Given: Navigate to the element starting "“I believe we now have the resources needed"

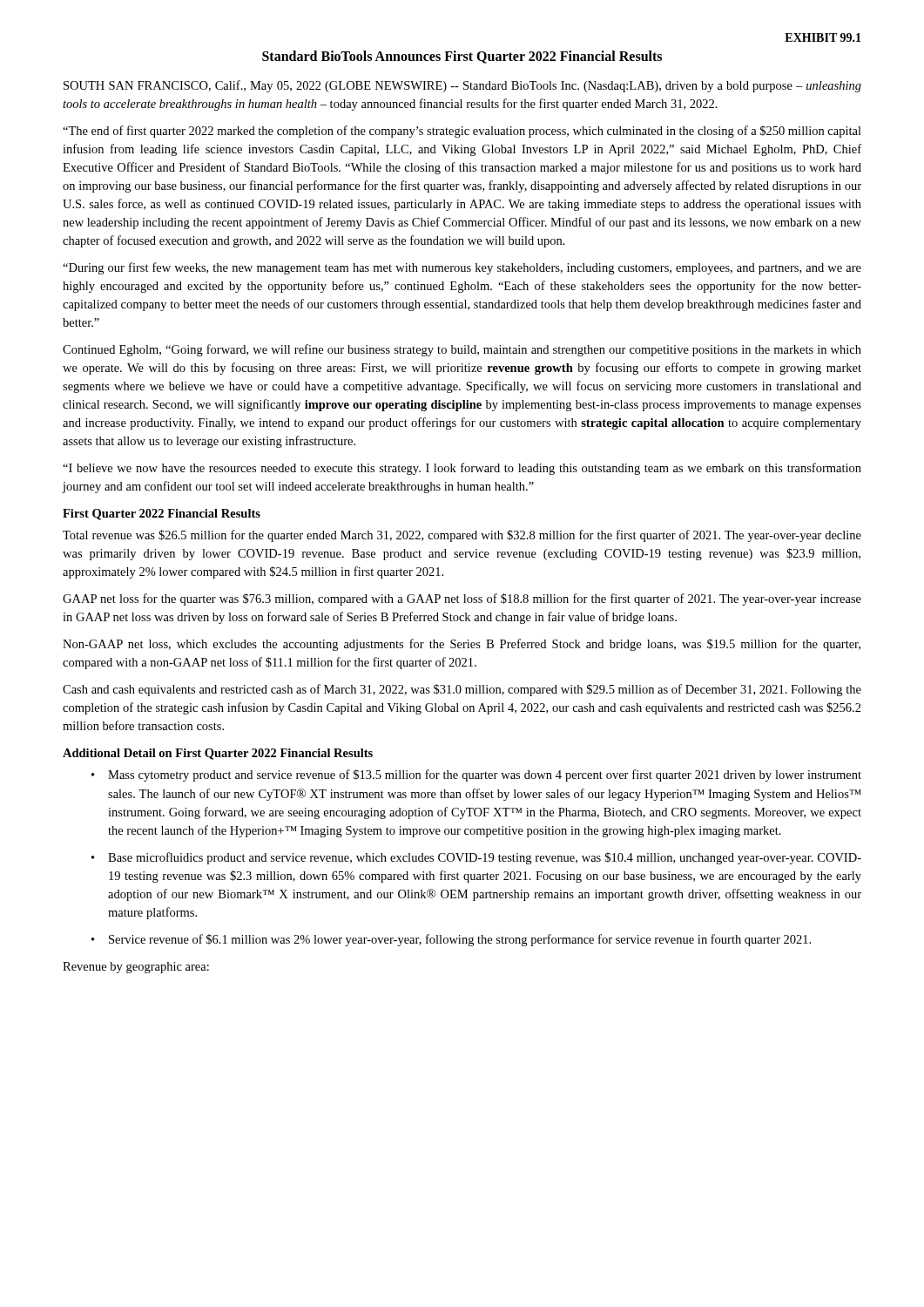Looking at the screenshot, I should pyautogui.click(x=462, y=477).
